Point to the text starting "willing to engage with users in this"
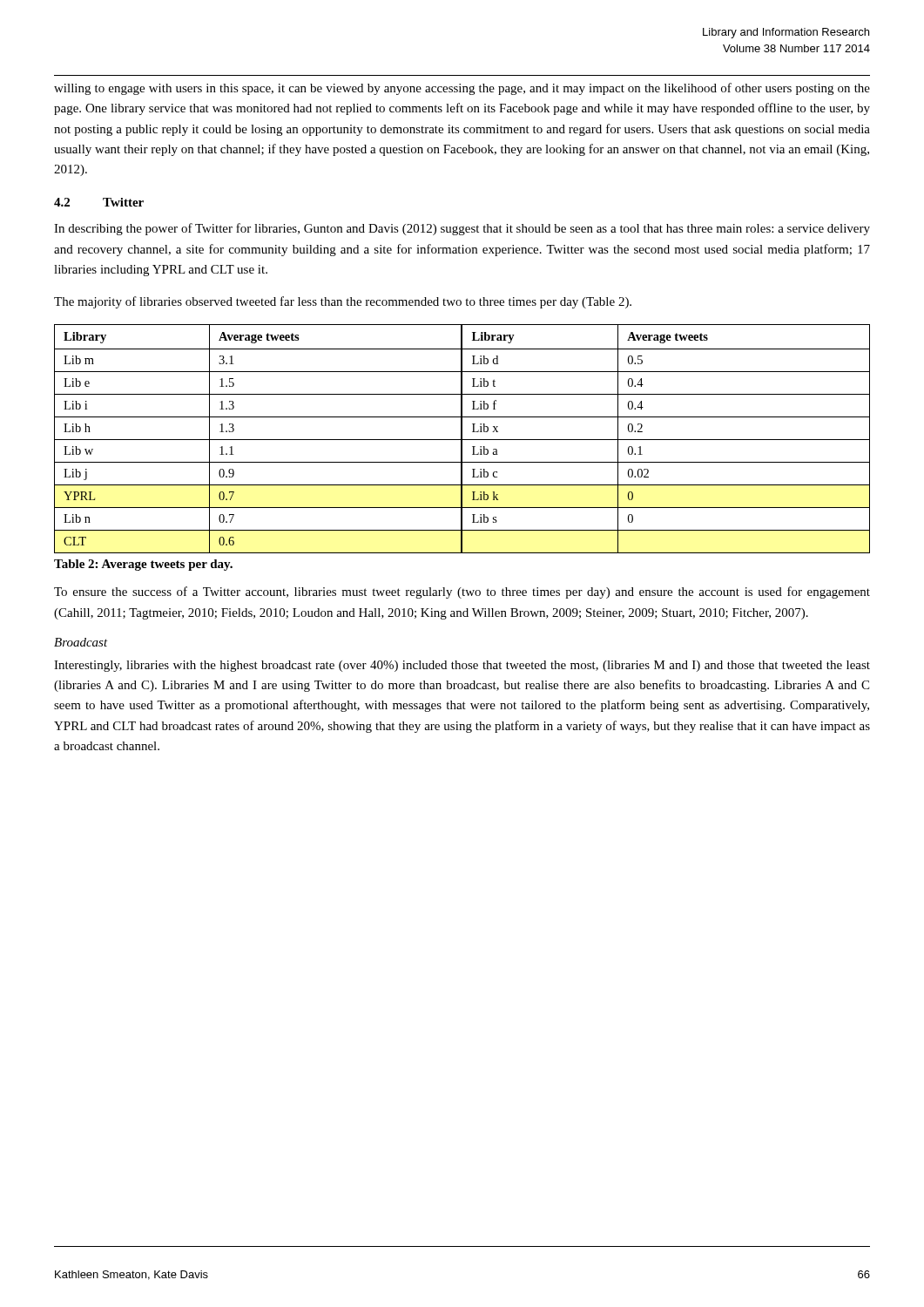Viewport: 924px width, 1307px height. pyautogui.click(x=462, y=129)
